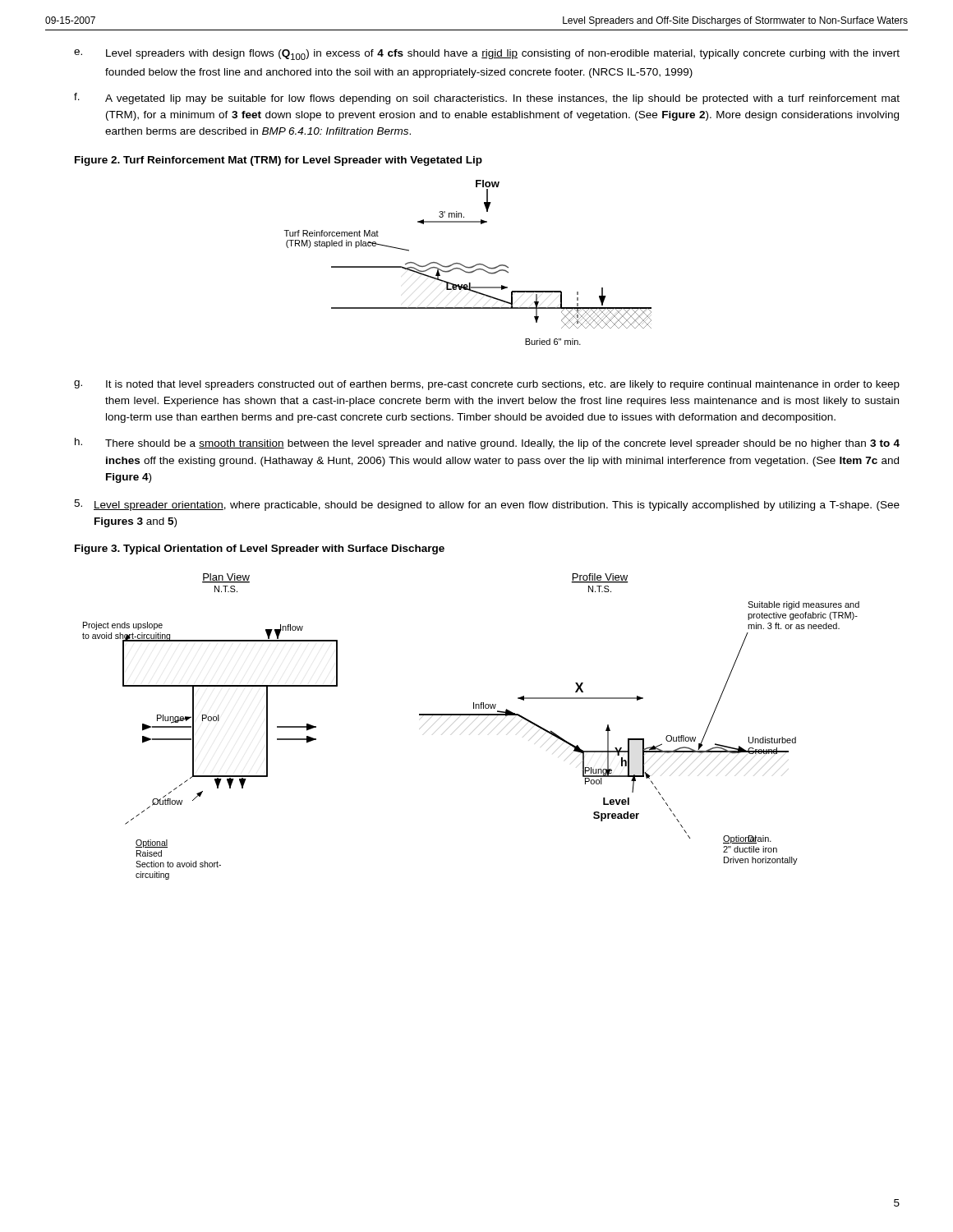This screenshot has height=1232, width=953.
Task: Click on the text starting "Figure 2. Turf Reinforcement Mat (TRM)"
Action: coord(278,159)
